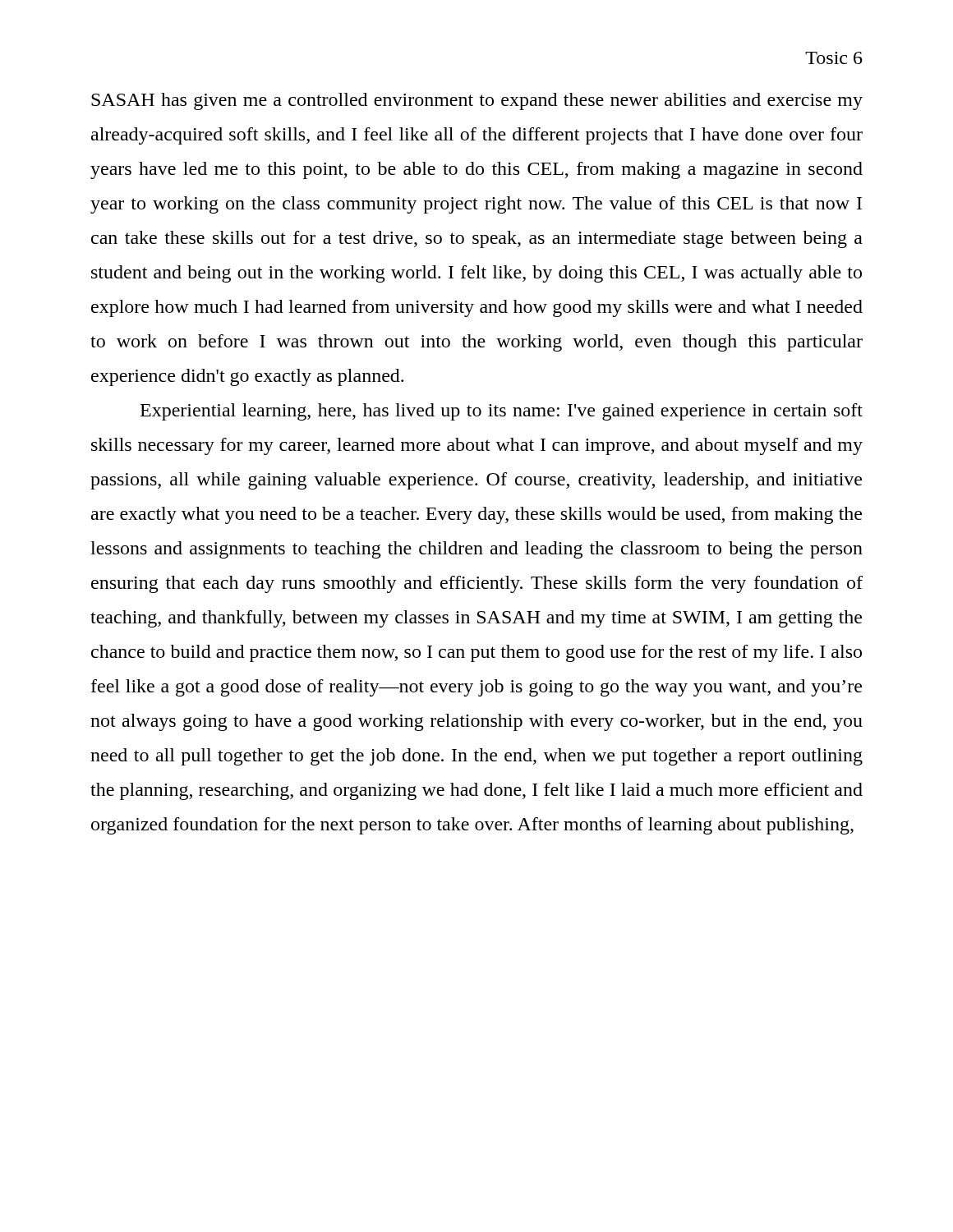Where is the passage that starts "Experiential learning, here, has lived up to its"?
Viewport: 953px width, 1232px height.
click(x=476, y=617)
